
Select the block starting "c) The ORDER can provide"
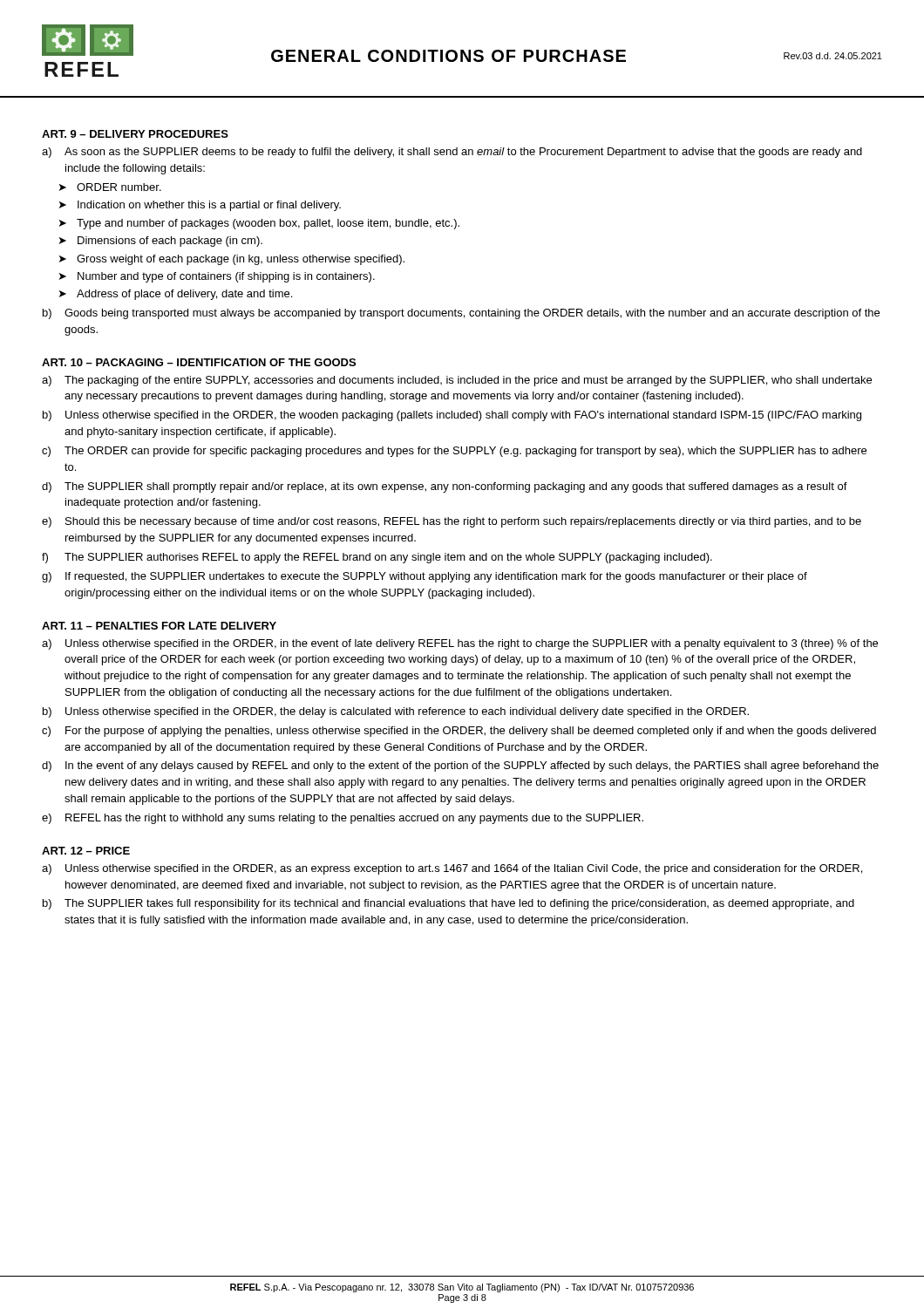(462, 459)
